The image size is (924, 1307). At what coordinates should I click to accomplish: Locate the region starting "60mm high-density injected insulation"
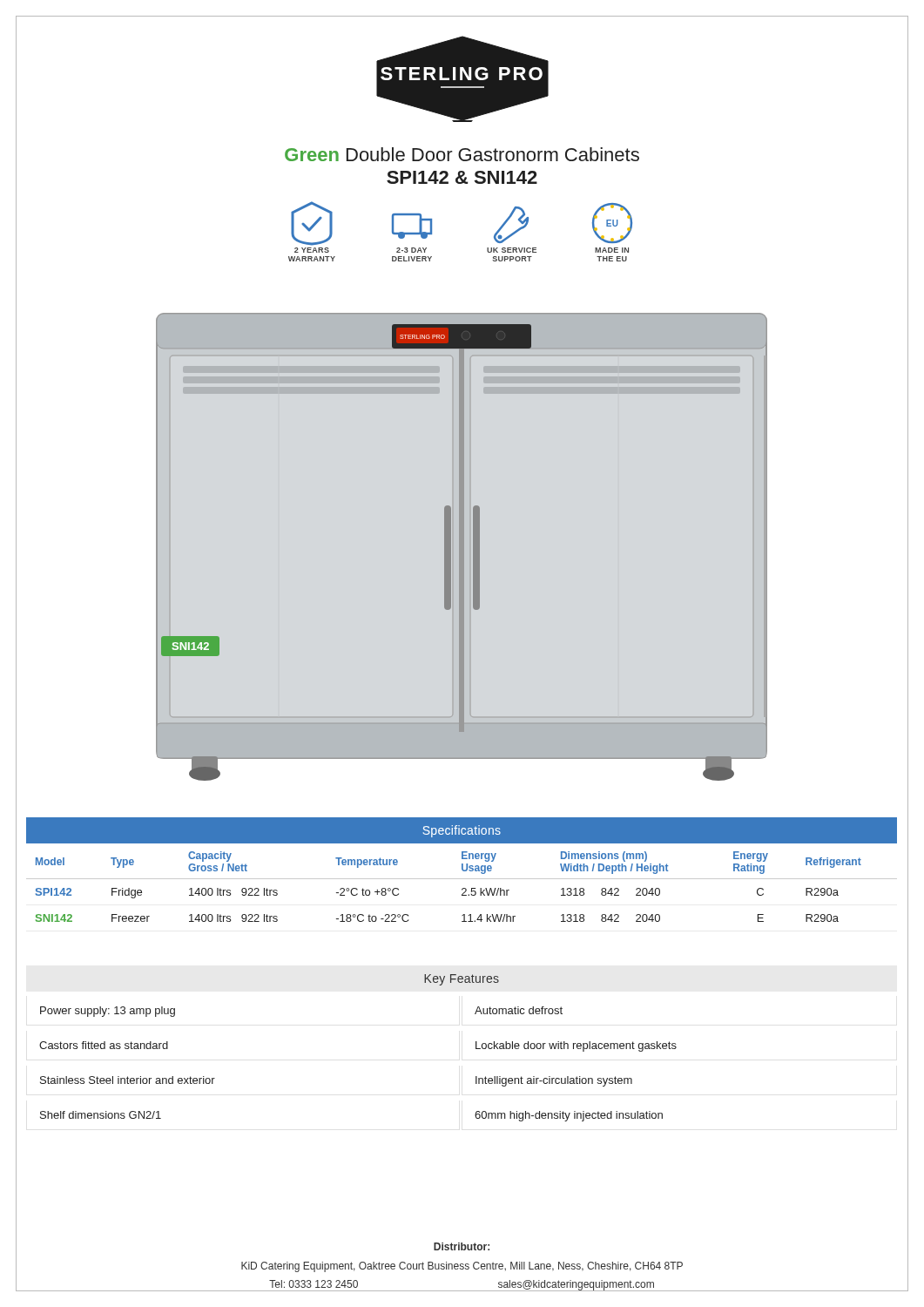pyautogui.click(x=569, y=1115)
